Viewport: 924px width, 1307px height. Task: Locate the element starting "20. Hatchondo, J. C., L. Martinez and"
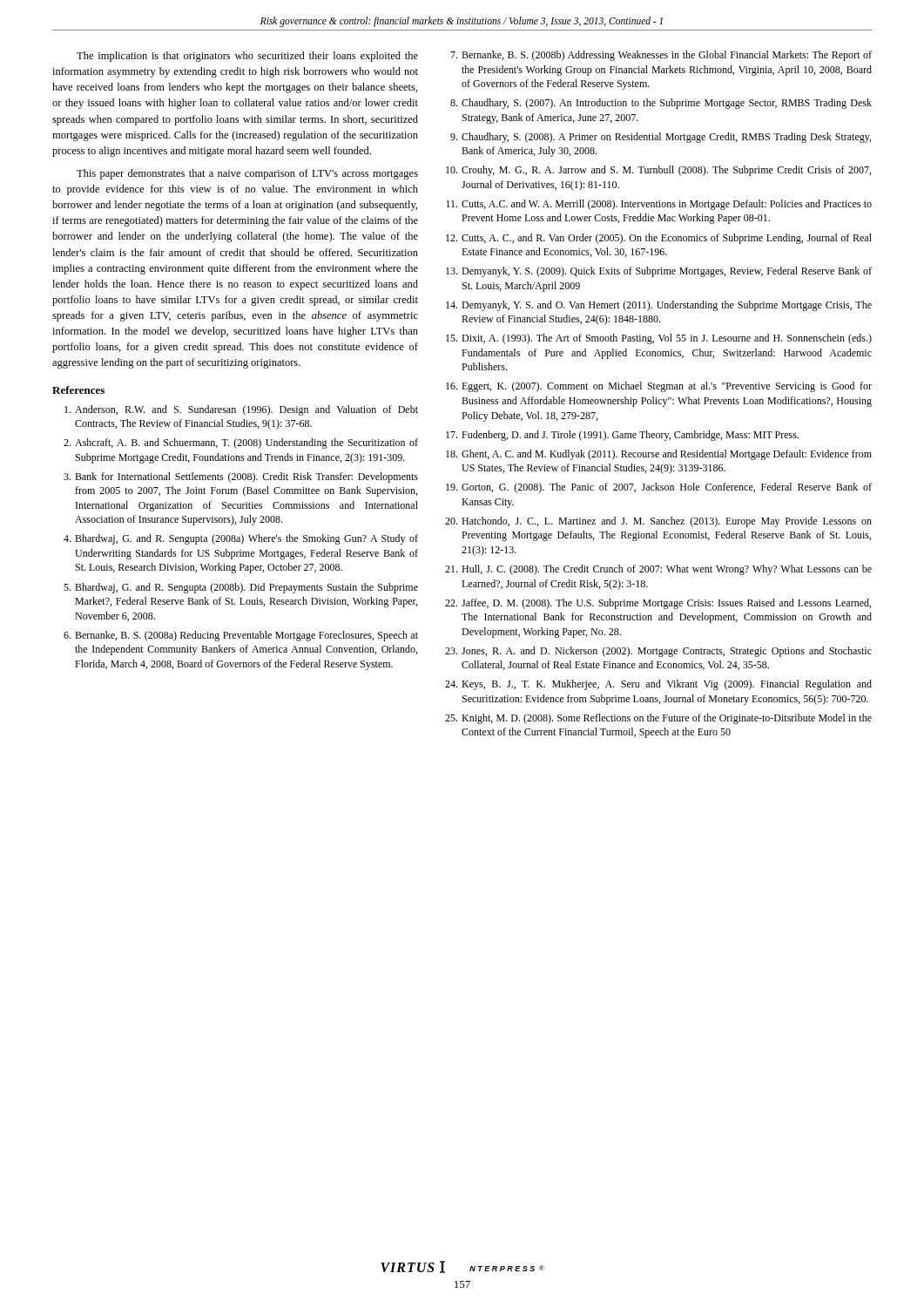pos(655,536)
